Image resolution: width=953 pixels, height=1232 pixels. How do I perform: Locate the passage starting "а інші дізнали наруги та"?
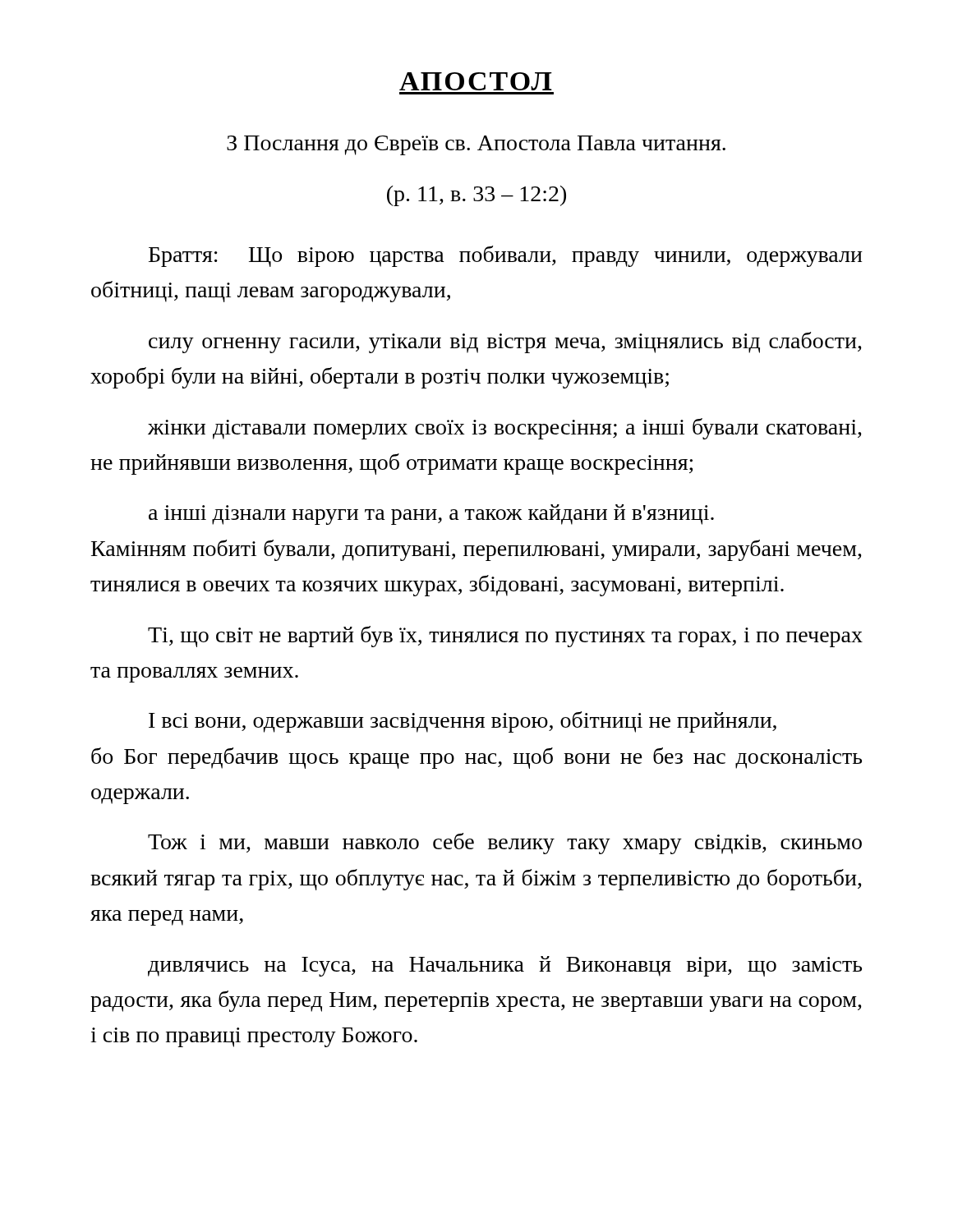[x=476, y=548]
